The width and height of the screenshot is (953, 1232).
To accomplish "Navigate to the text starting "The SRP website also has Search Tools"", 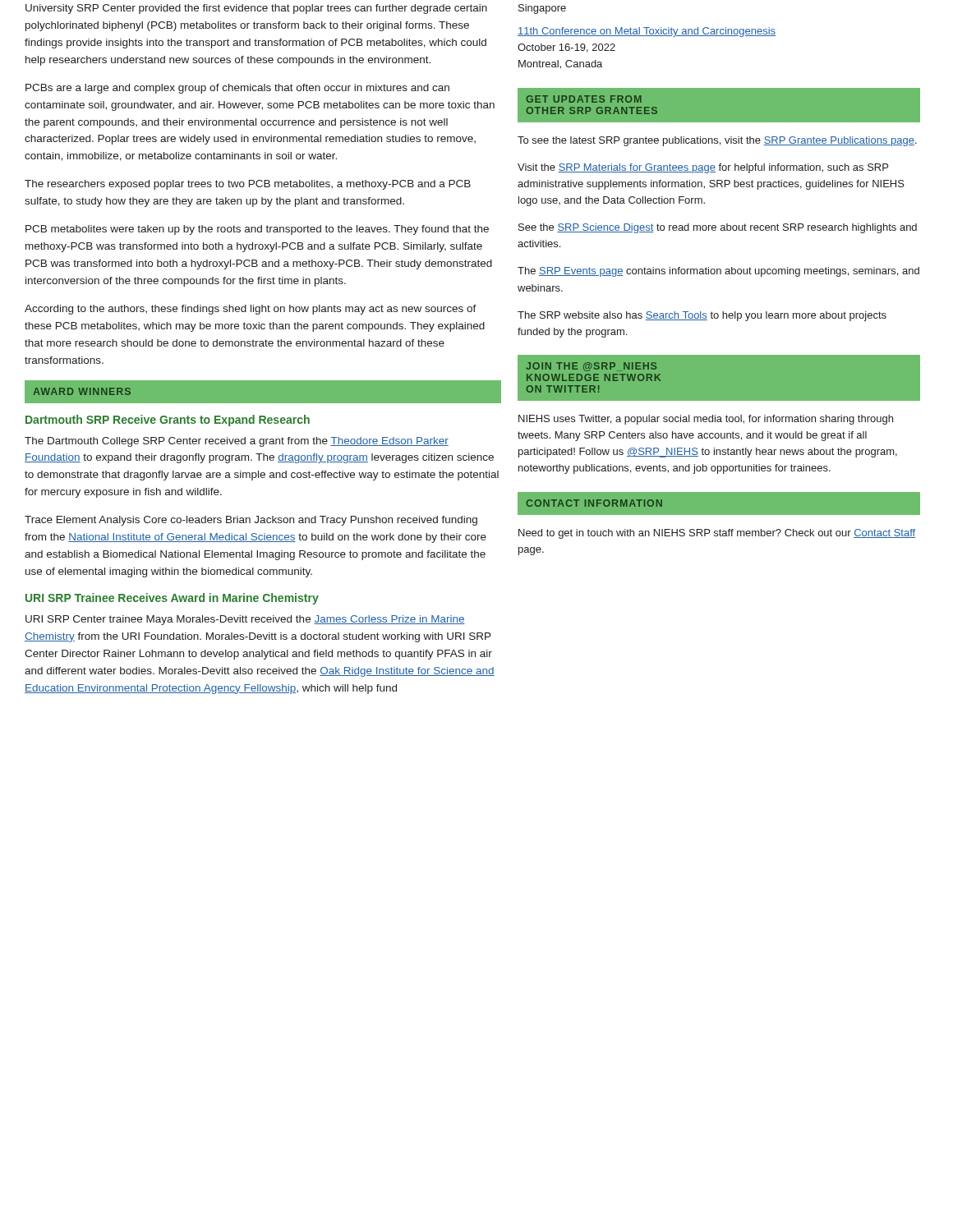I will (x=702, y=323).
